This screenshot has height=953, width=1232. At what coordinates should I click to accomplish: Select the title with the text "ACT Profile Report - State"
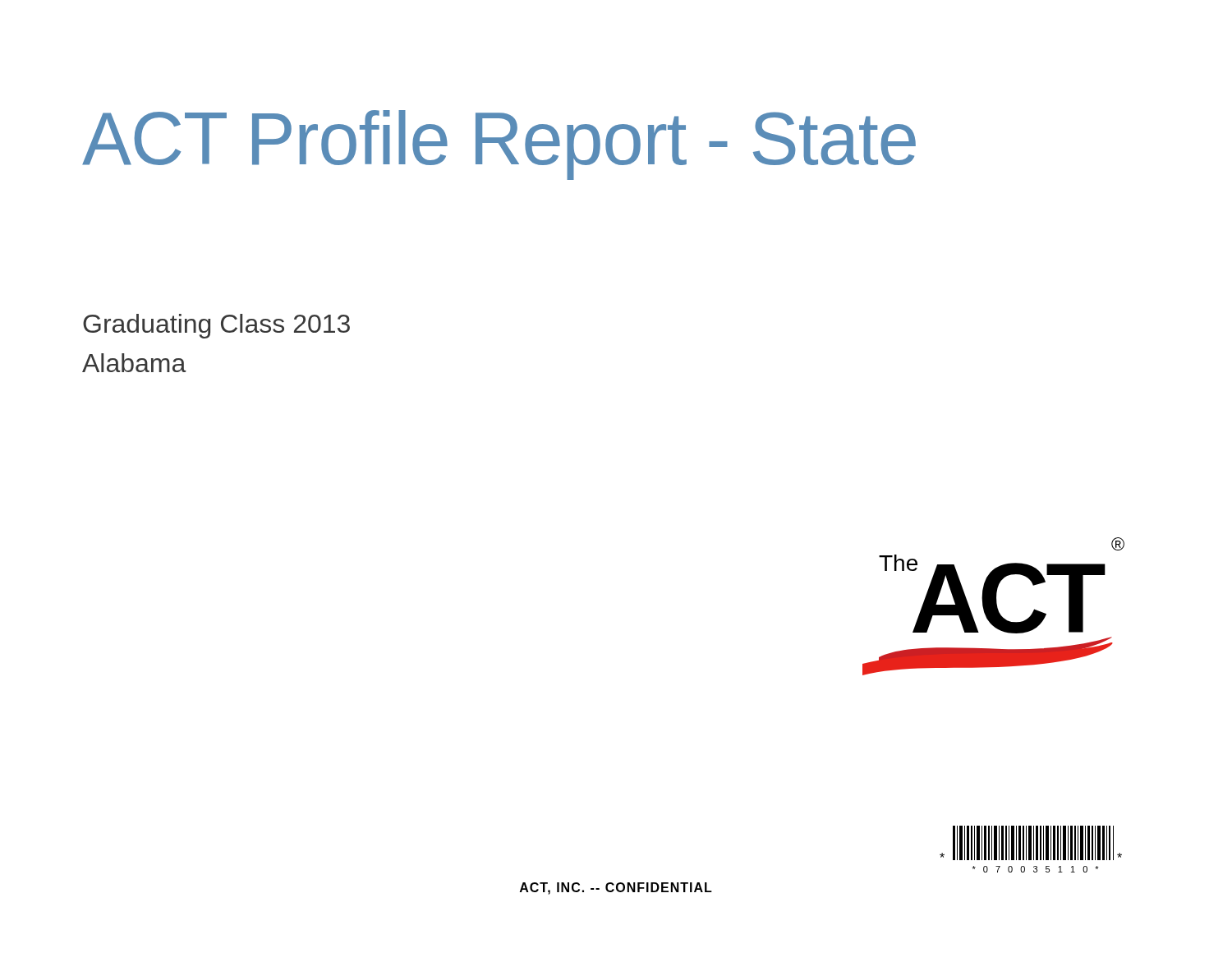[x=500, y=139]
